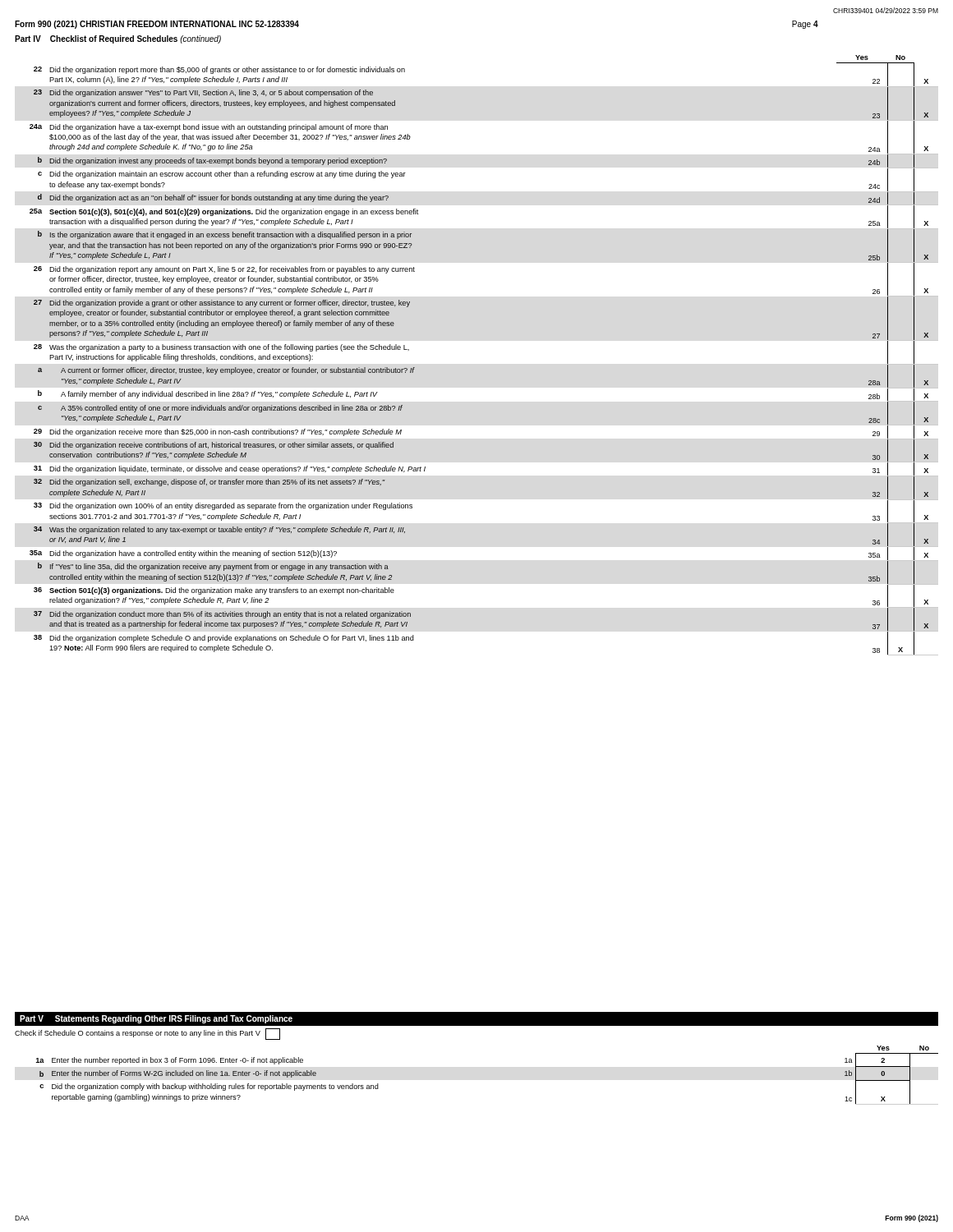The height and width of the screenshot is (1232, 953).
Task: Select the table that reads "Enter the number"
Action: point(476,1074)
